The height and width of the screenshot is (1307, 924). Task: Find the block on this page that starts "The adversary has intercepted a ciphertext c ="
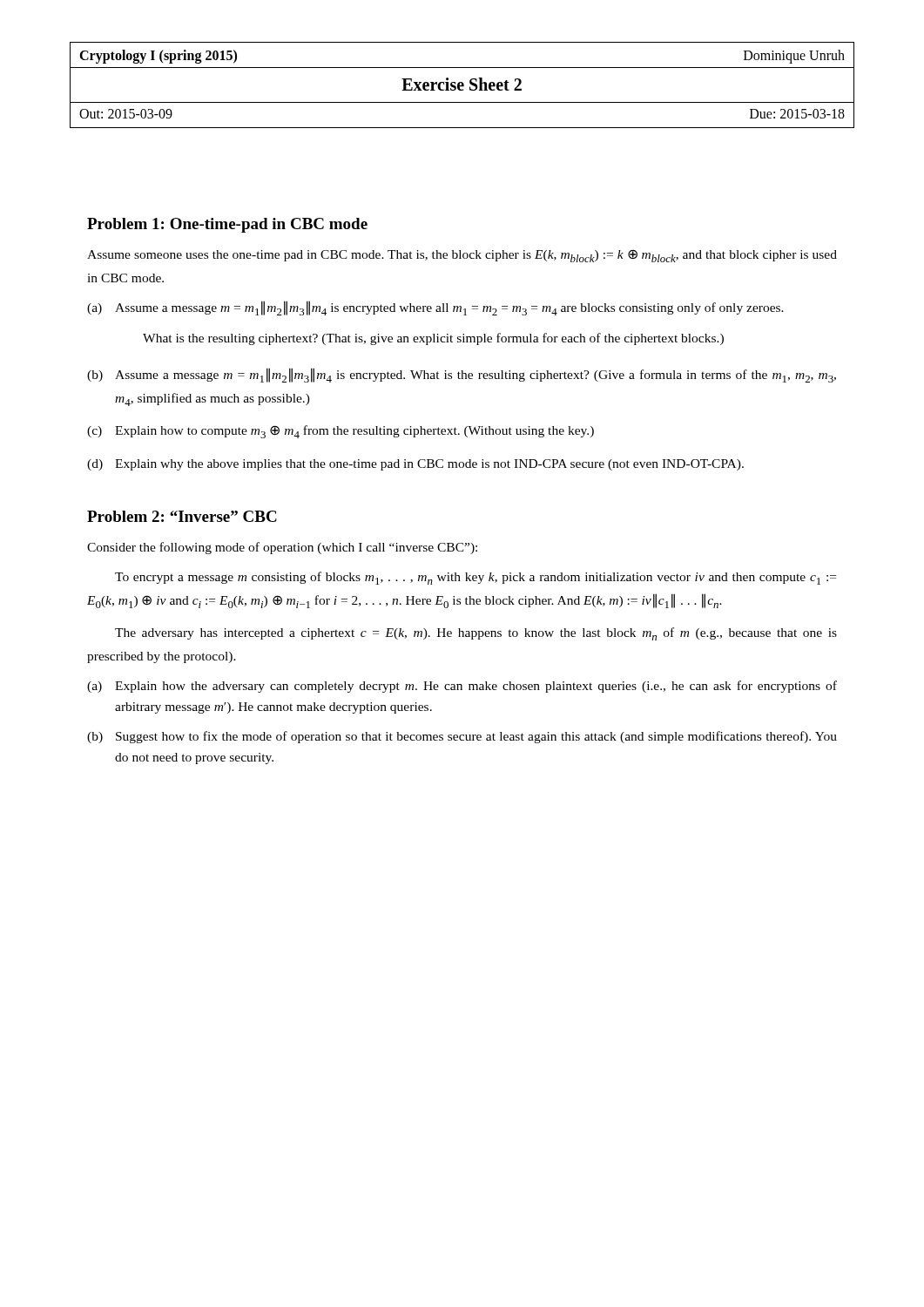click(462, 644)
